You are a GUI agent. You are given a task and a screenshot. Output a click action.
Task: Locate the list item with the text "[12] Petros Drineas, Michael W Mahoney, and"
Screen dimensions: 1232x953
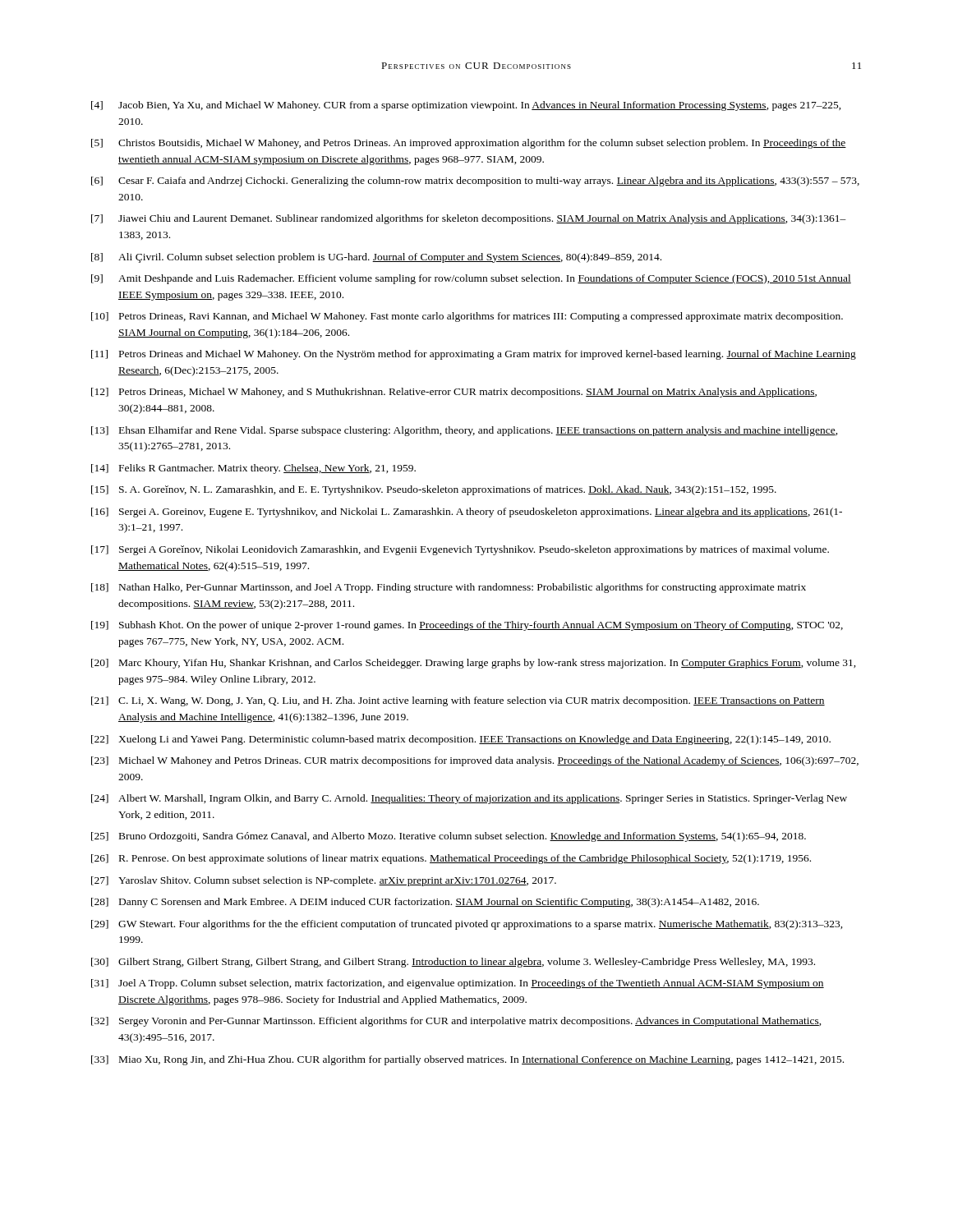tap(476, 400)
